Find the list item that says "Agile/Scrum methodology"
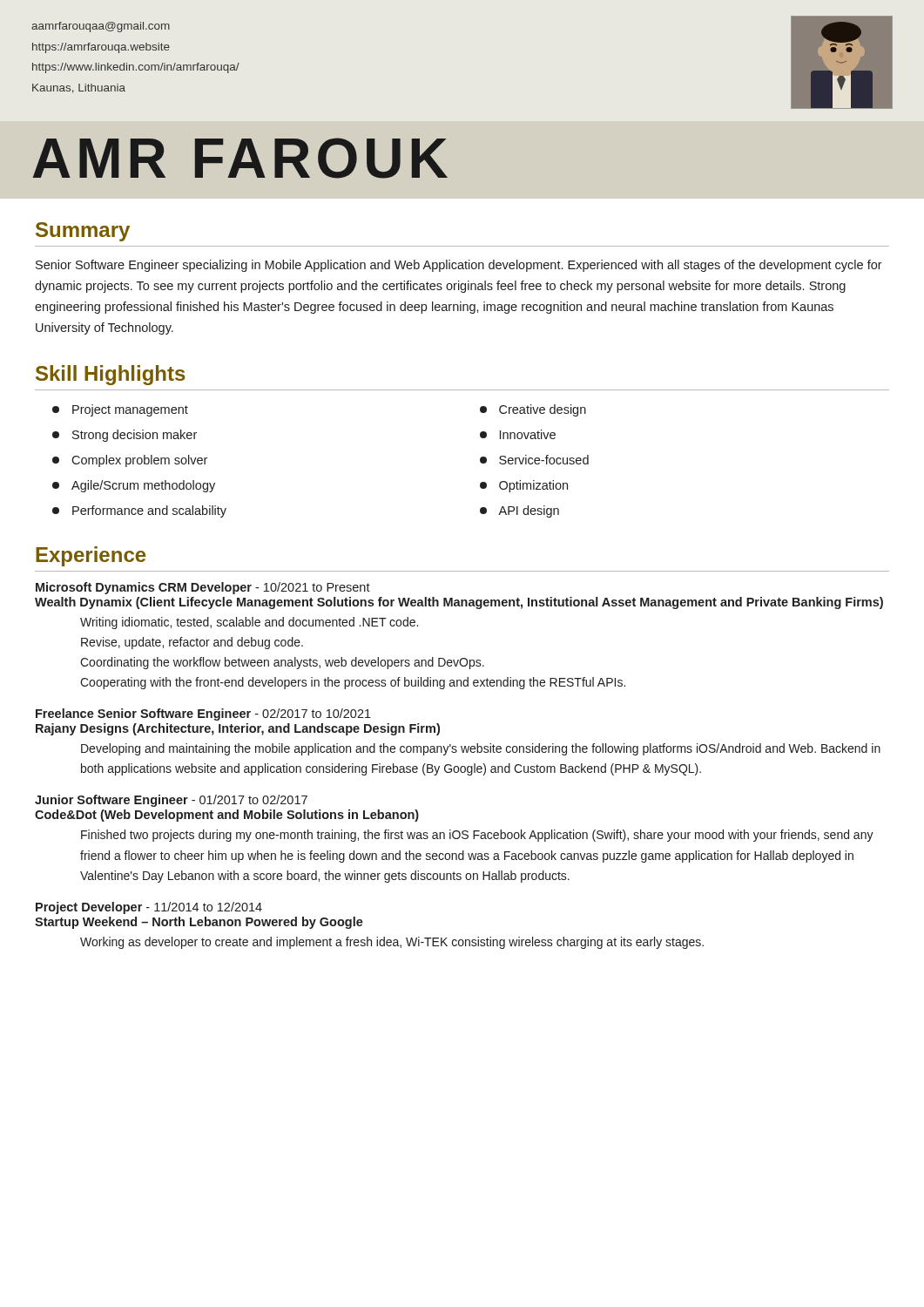 (134, 485)
